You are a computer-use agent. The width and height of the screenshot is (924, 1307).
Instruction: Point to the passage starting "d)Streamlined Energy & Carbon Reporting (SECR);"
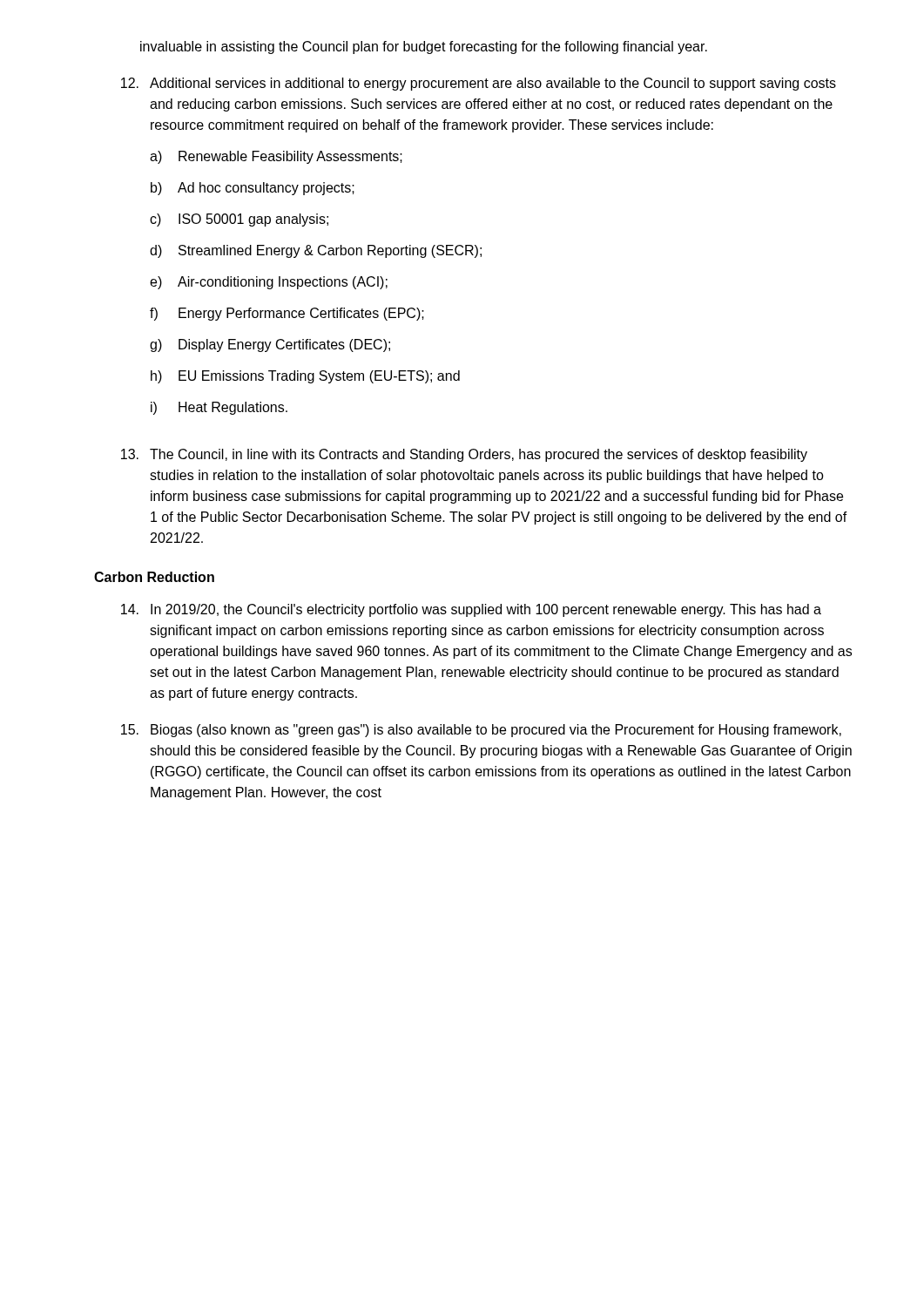pos(316,251)
